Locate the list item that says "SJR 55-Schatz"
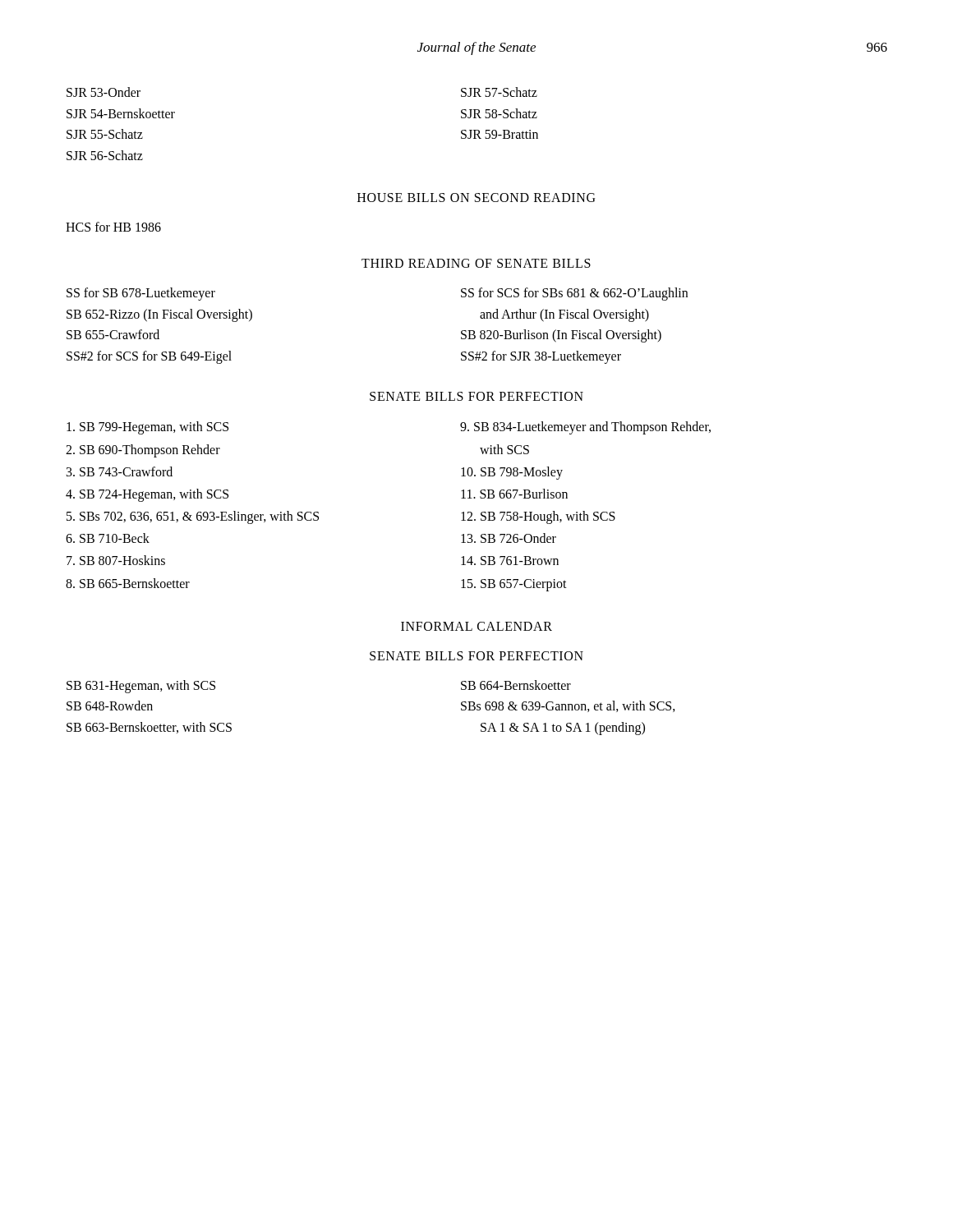This screenshot has height=1232, width=953. (104, 134)
